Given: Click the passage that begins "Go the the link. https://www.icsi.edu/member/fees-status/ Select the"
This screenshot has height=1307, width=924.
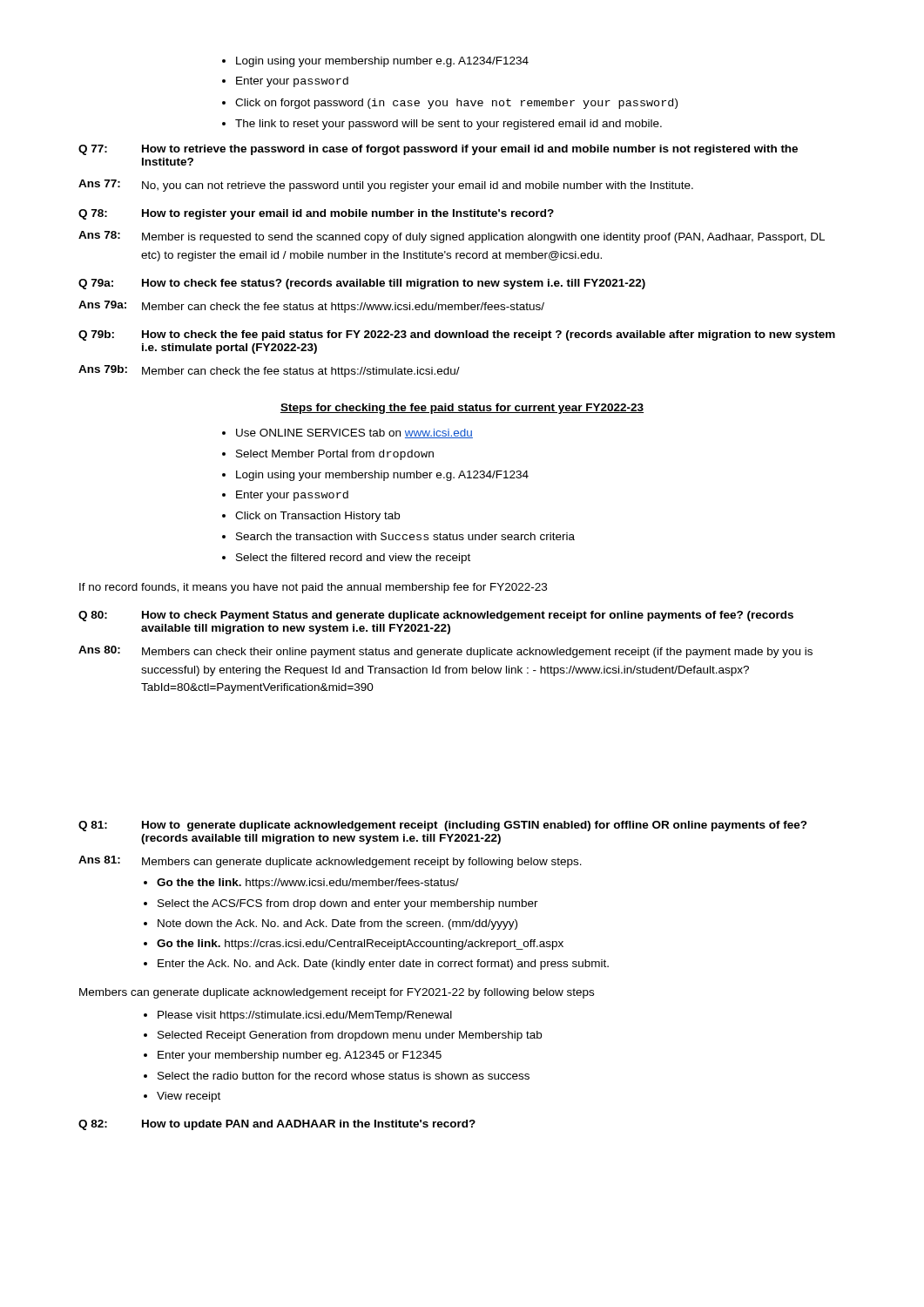Looking at the screenshot, I should [x=462, y=923].
